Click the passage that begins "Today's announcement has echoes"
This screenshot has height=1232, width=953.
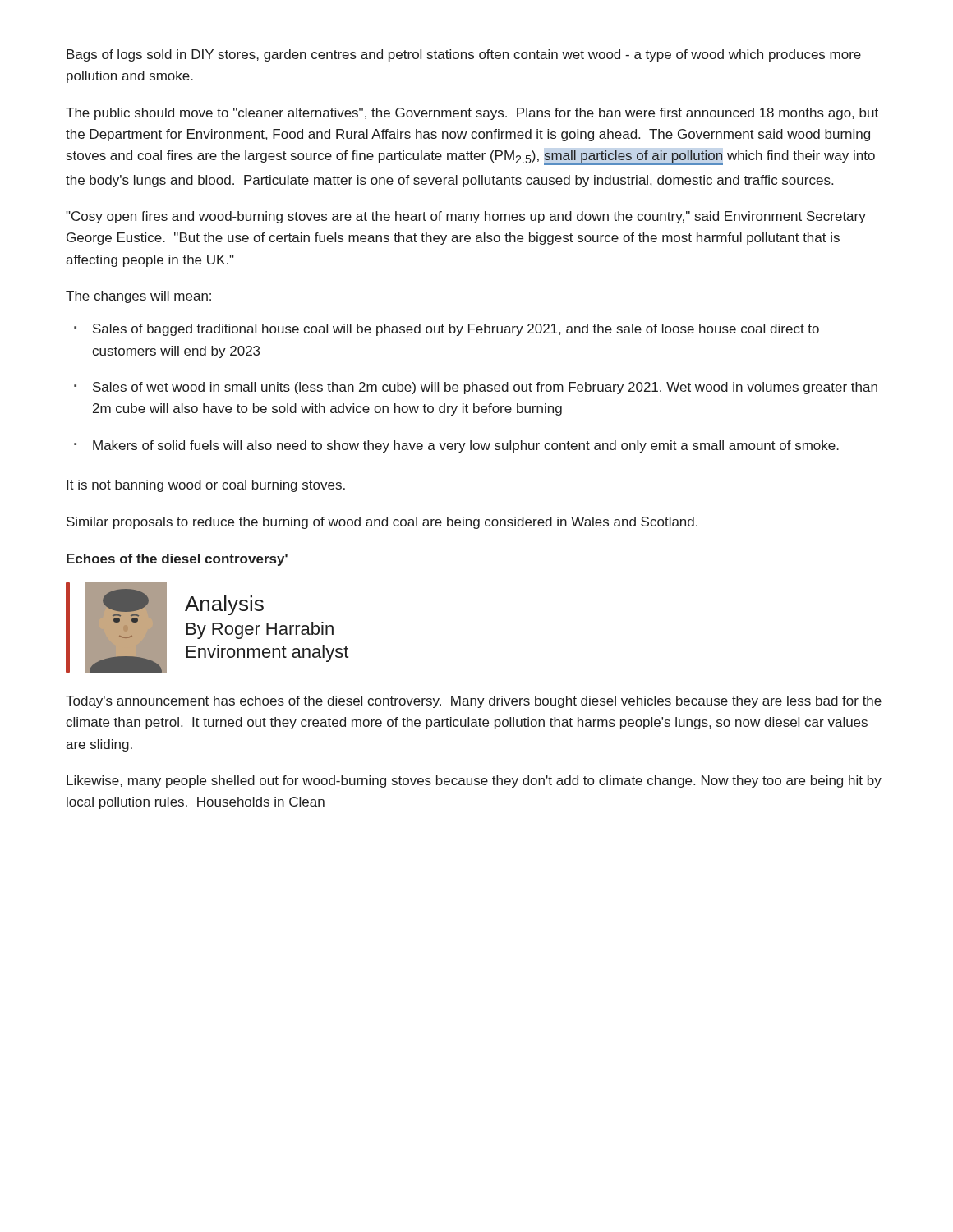(474, 723)
